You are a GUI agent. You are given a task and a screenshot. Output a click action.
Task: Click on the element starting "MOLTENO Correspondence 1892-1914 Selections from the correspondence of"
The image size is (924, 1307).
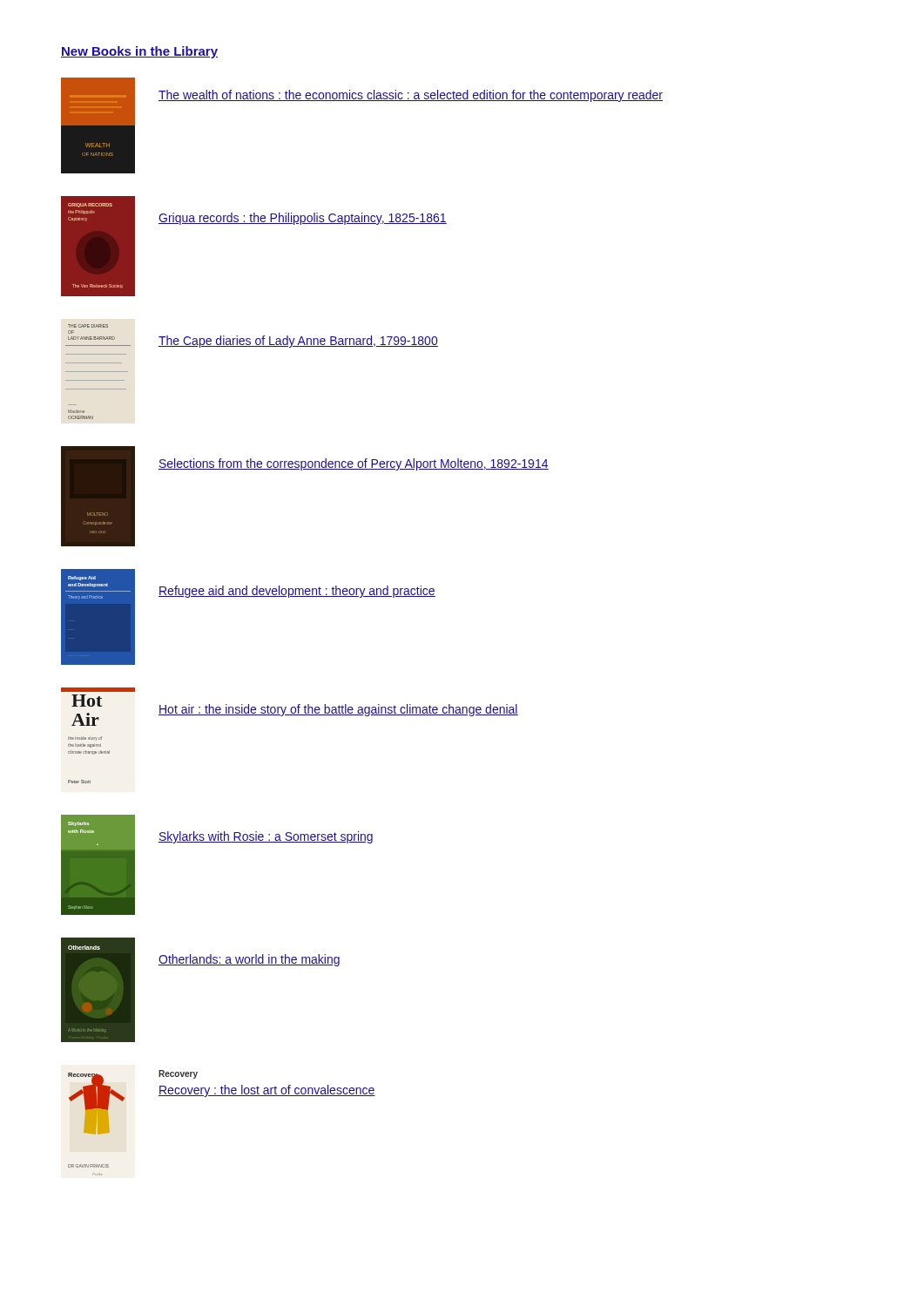coord(305,496)
